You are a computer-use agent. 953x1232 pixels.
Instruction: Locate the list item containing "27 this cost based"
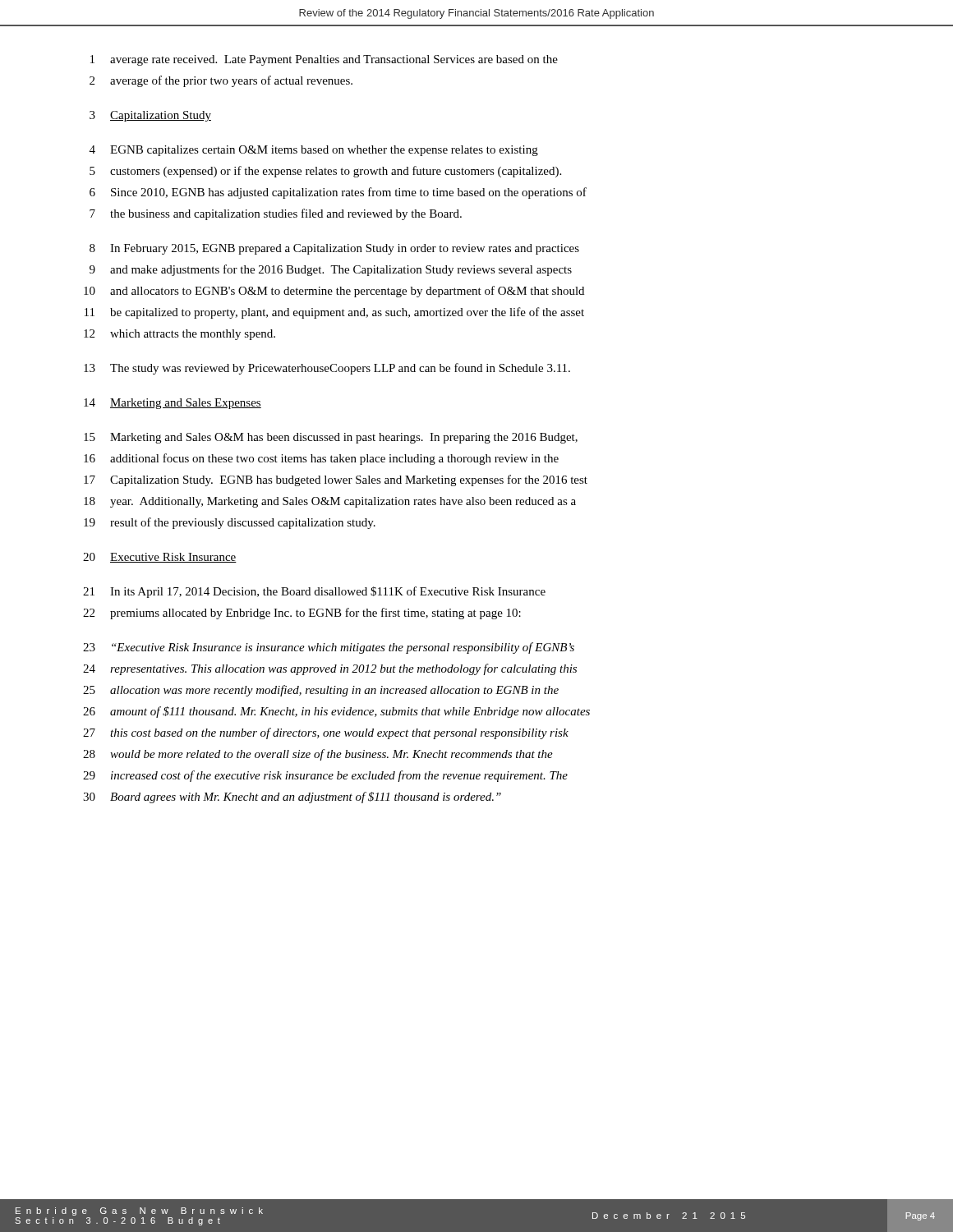click(x=476, y=732)
